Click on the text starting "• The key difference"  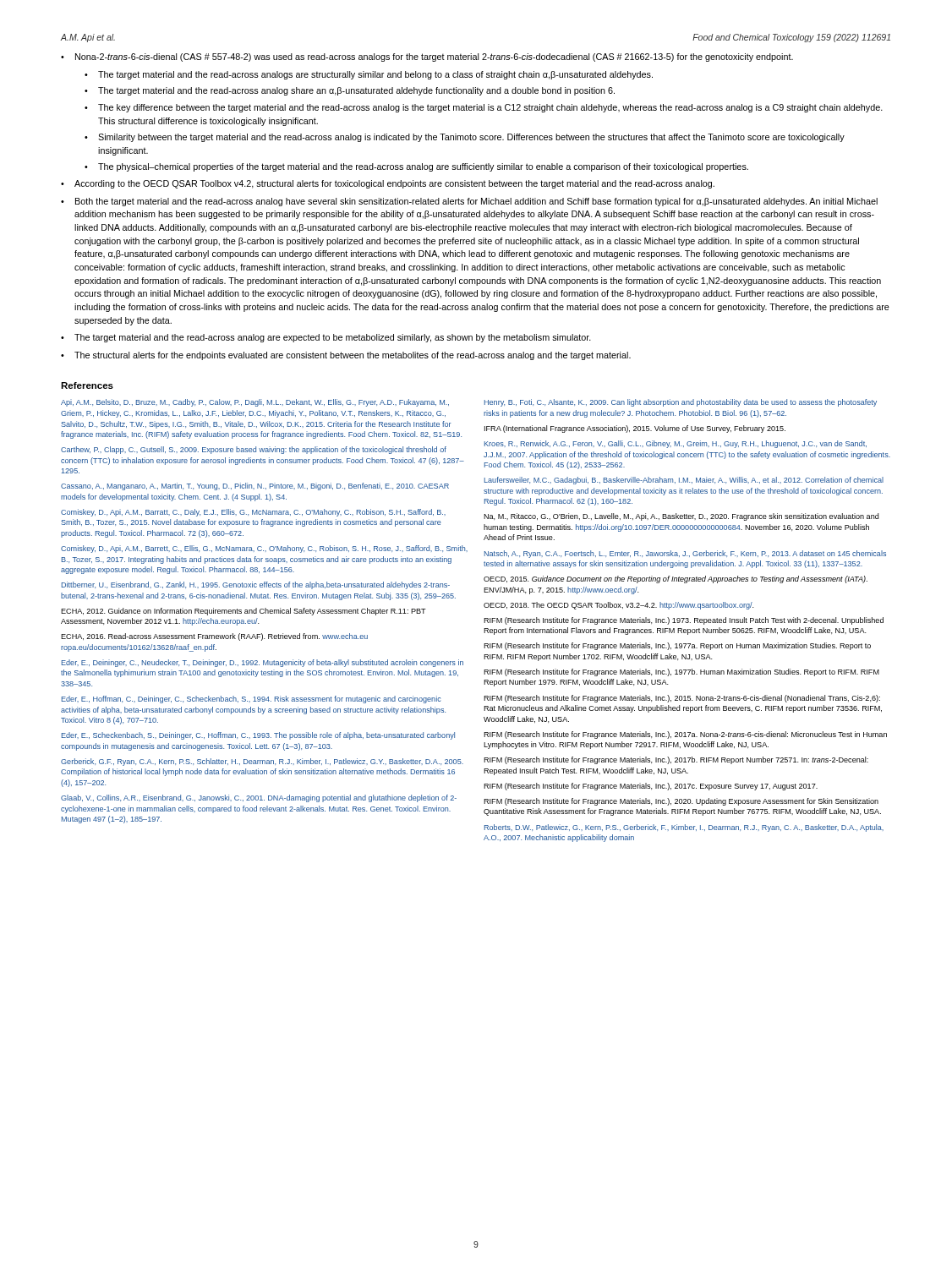(488, 115)
